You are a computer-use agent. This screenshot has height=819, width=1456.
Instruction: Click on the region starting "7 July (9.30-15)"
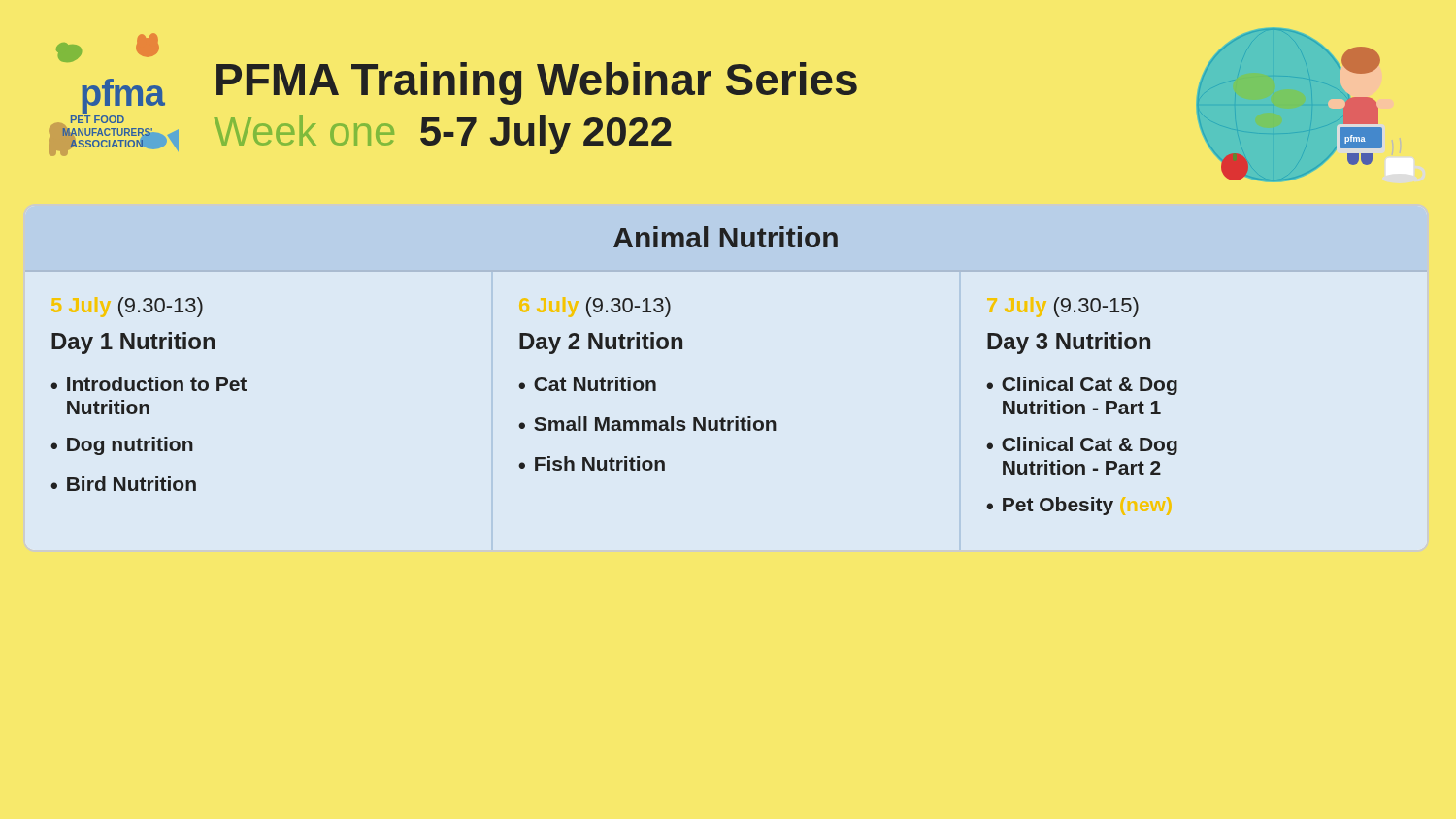[1063, 305]
